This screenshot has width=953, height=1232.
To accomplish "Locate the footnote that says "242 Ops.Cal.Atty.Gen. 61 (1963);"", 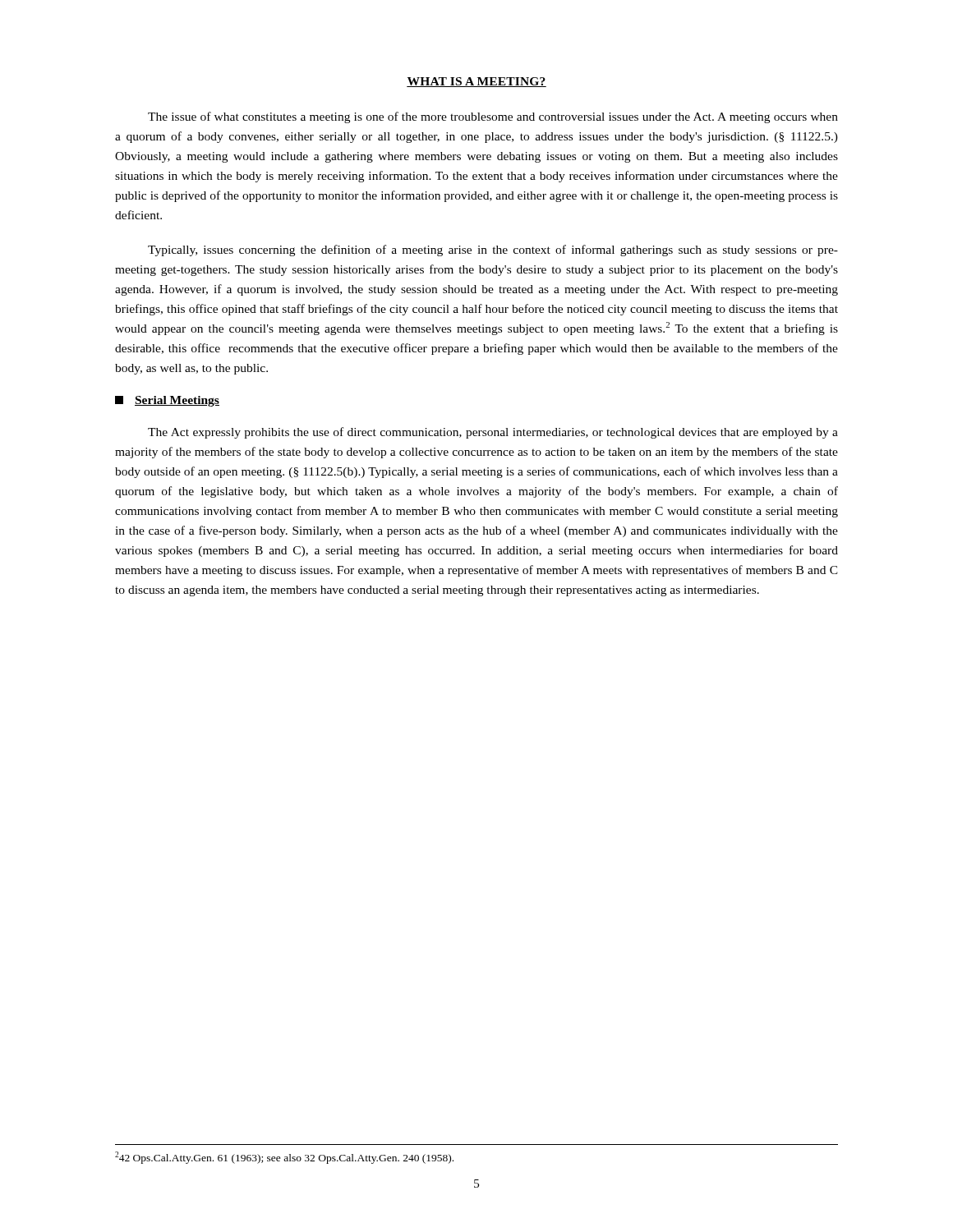I will pos(285,1157).
